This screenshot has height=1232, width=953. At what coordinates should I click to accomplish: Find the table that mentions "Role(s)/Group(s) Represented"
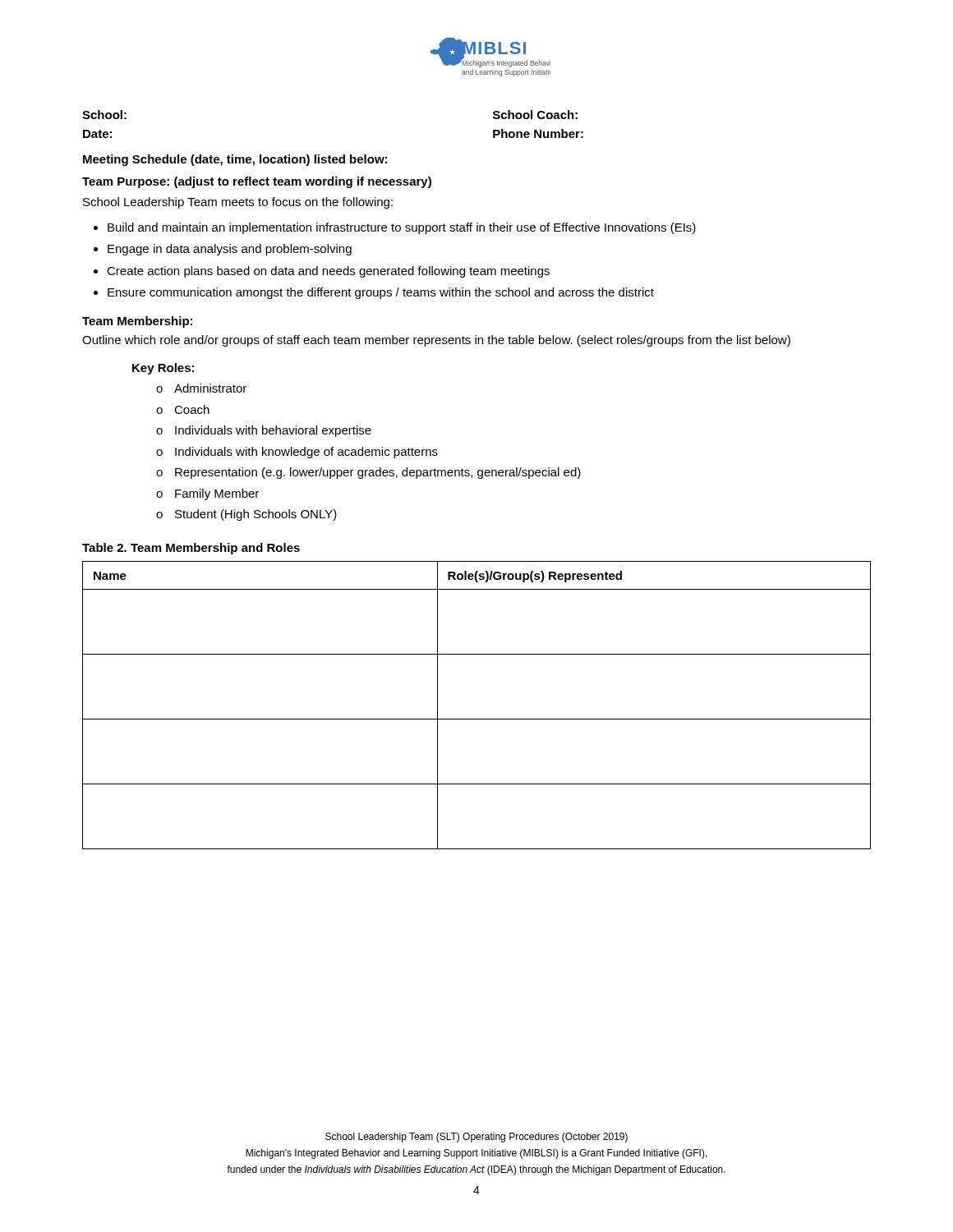coord(476,705)
